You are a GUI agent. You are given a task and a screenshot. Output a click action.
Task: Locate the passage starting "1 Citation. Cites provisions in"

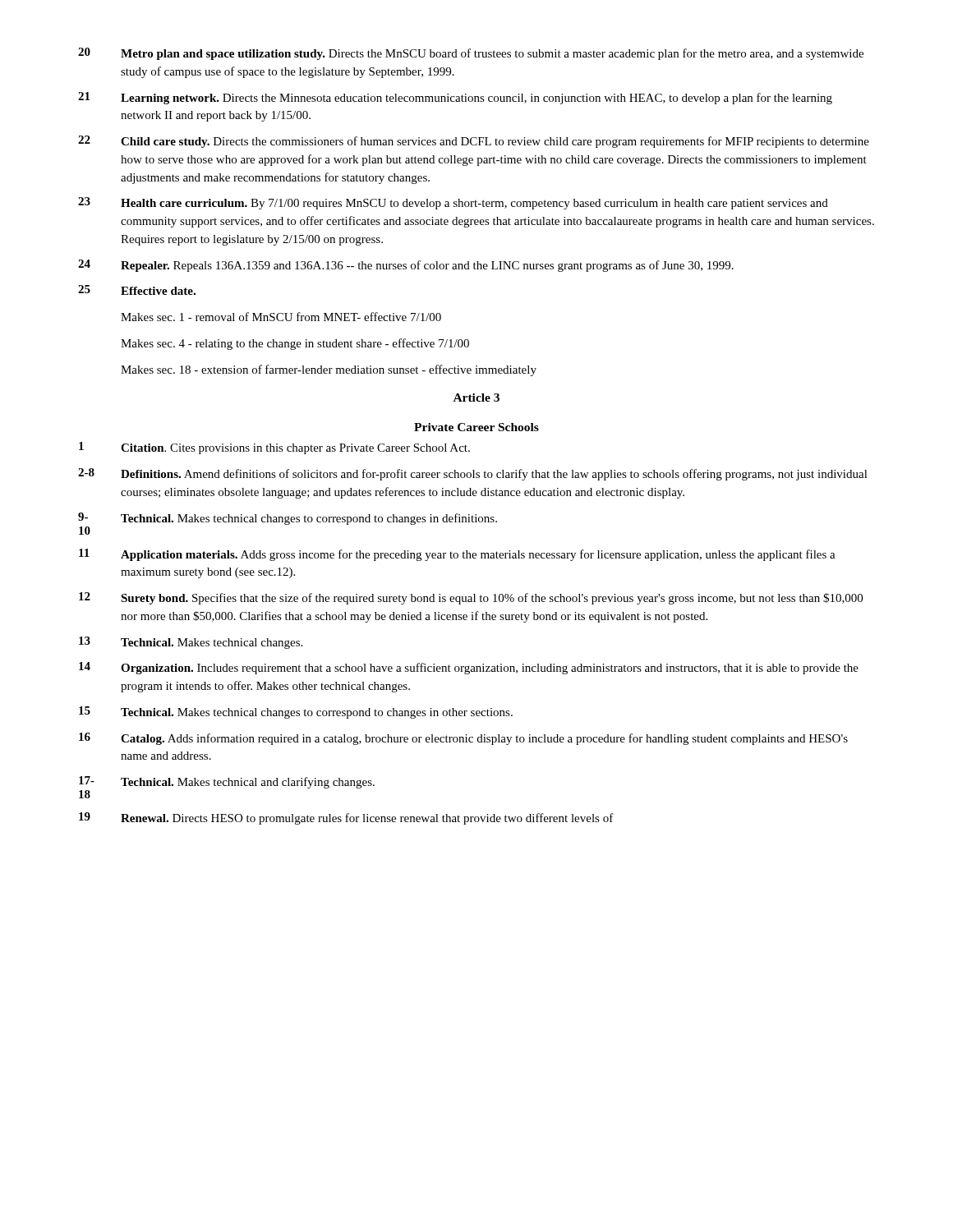coord(476,449)
